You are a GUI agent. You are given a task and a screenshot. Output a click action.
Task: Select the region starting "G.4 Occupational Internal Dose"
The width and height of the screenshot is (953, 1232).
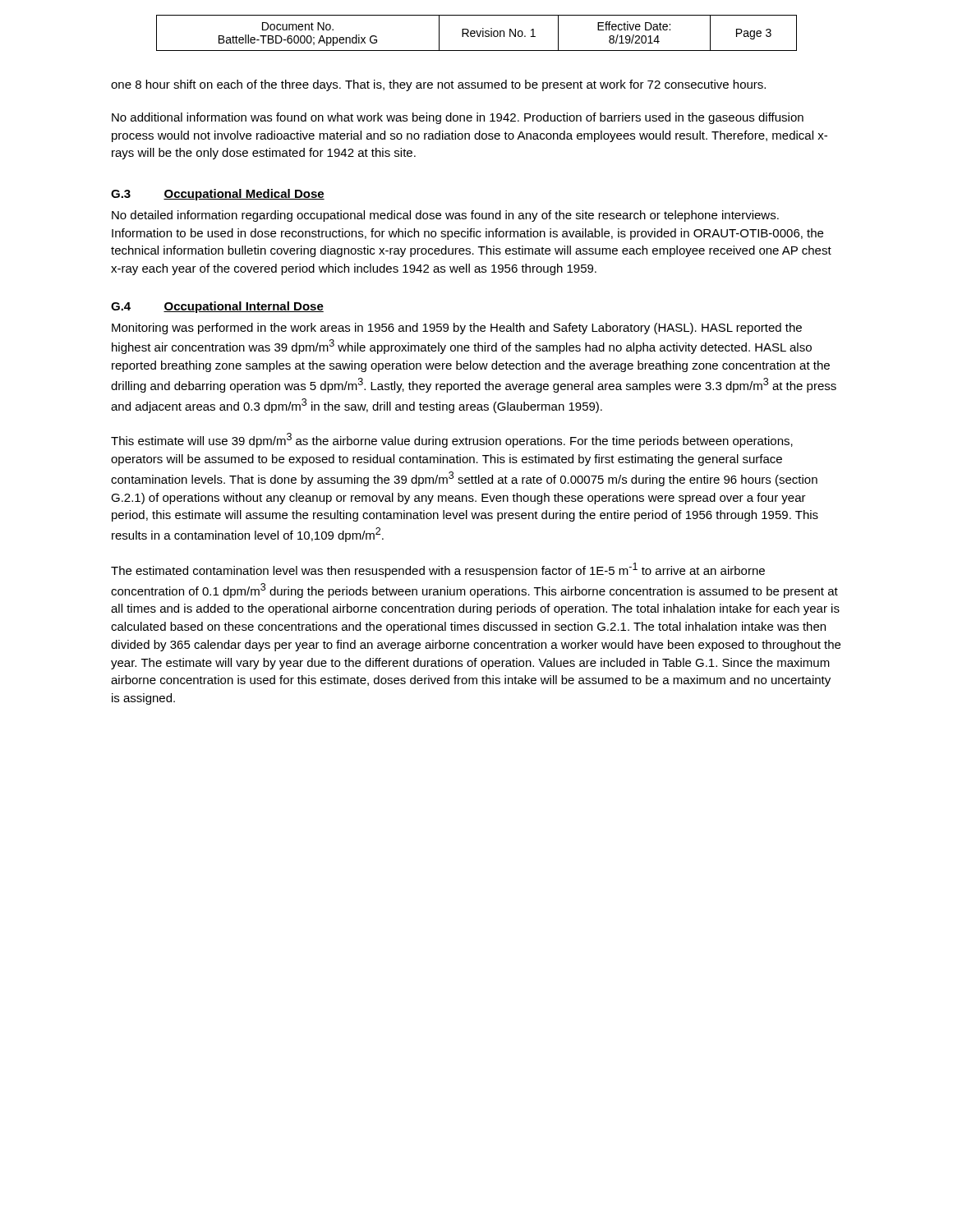pyautogui.click(x=217, y=306)
